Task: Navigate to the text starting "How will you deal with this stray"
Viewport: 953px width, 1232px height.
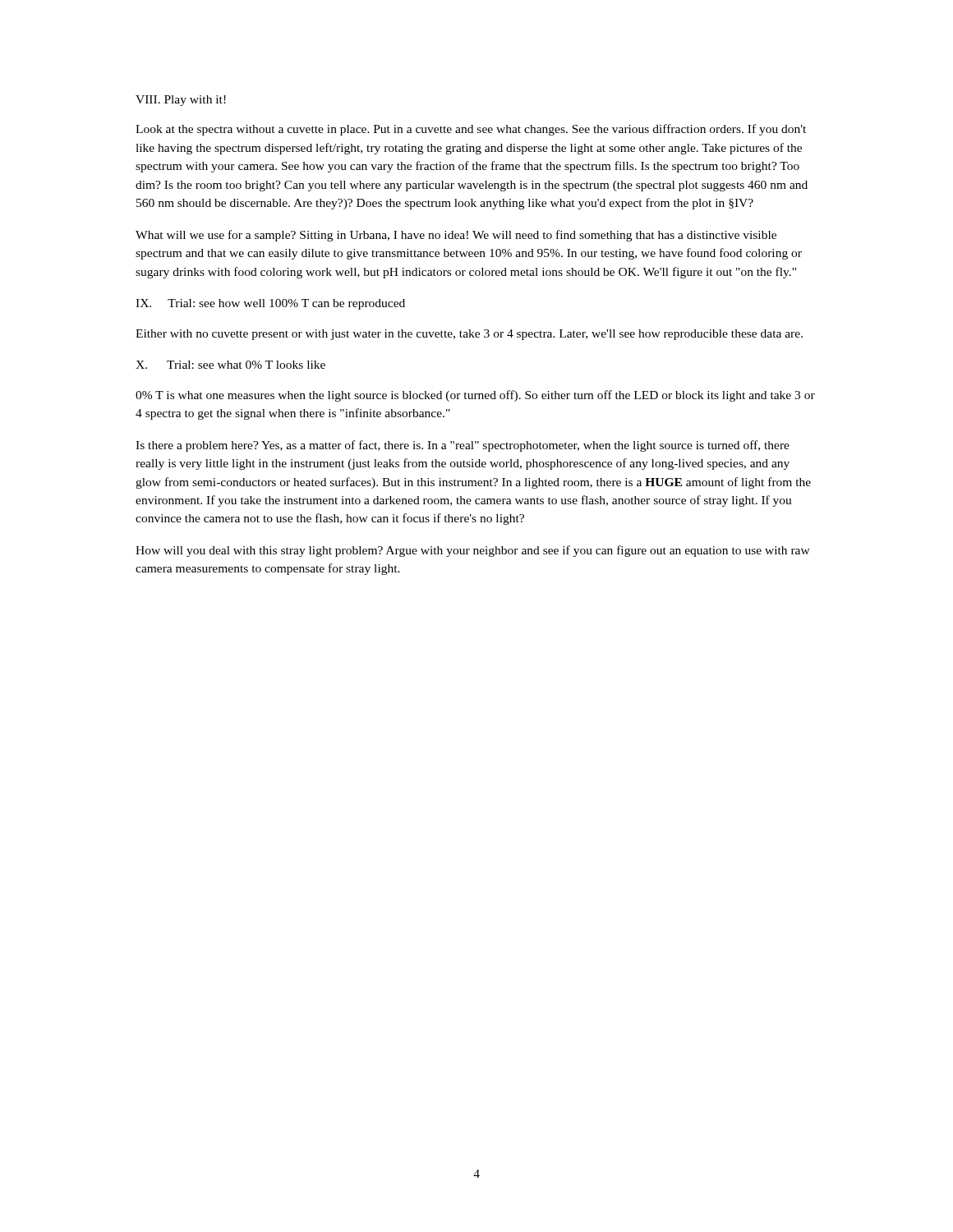Action: (x=473, y=559)
